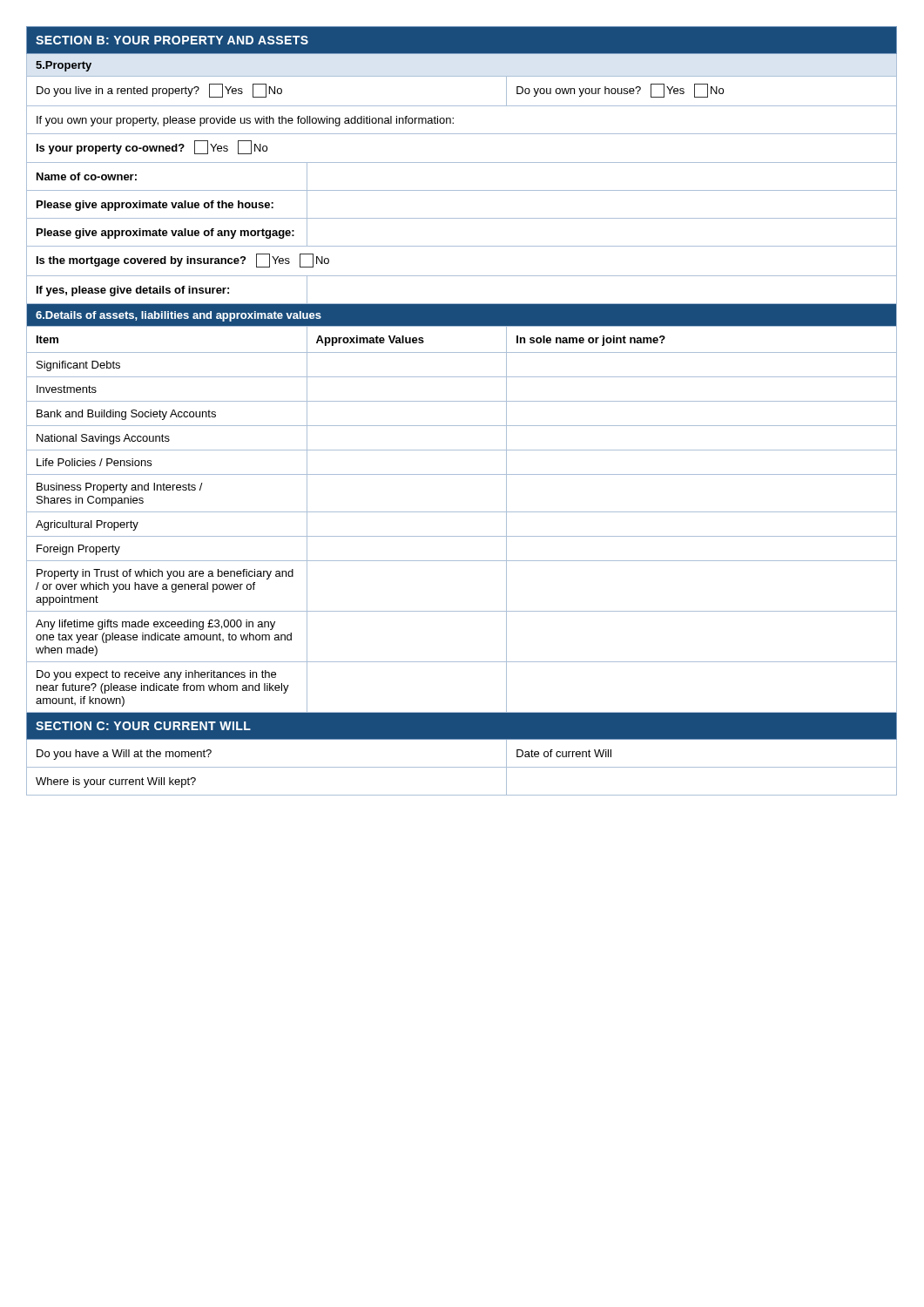The image size is (924, 1307).
Task: Point to the passage starting "Life Policies / Pensions"
Action: pyautogui.click(x=94, y=462)
